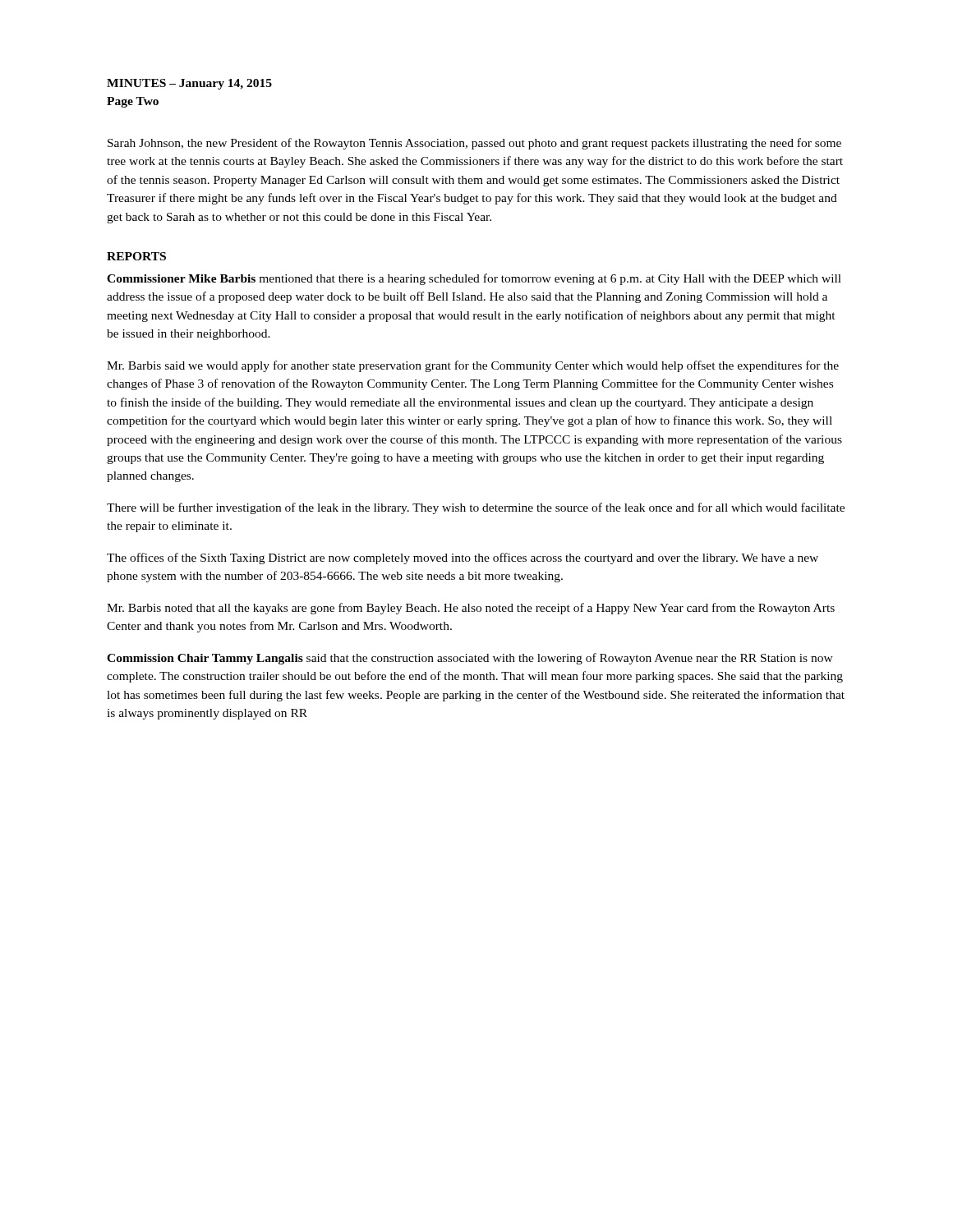Find the section header
The width and height of the screenshot is (953, 1232).
pos(137,256)
